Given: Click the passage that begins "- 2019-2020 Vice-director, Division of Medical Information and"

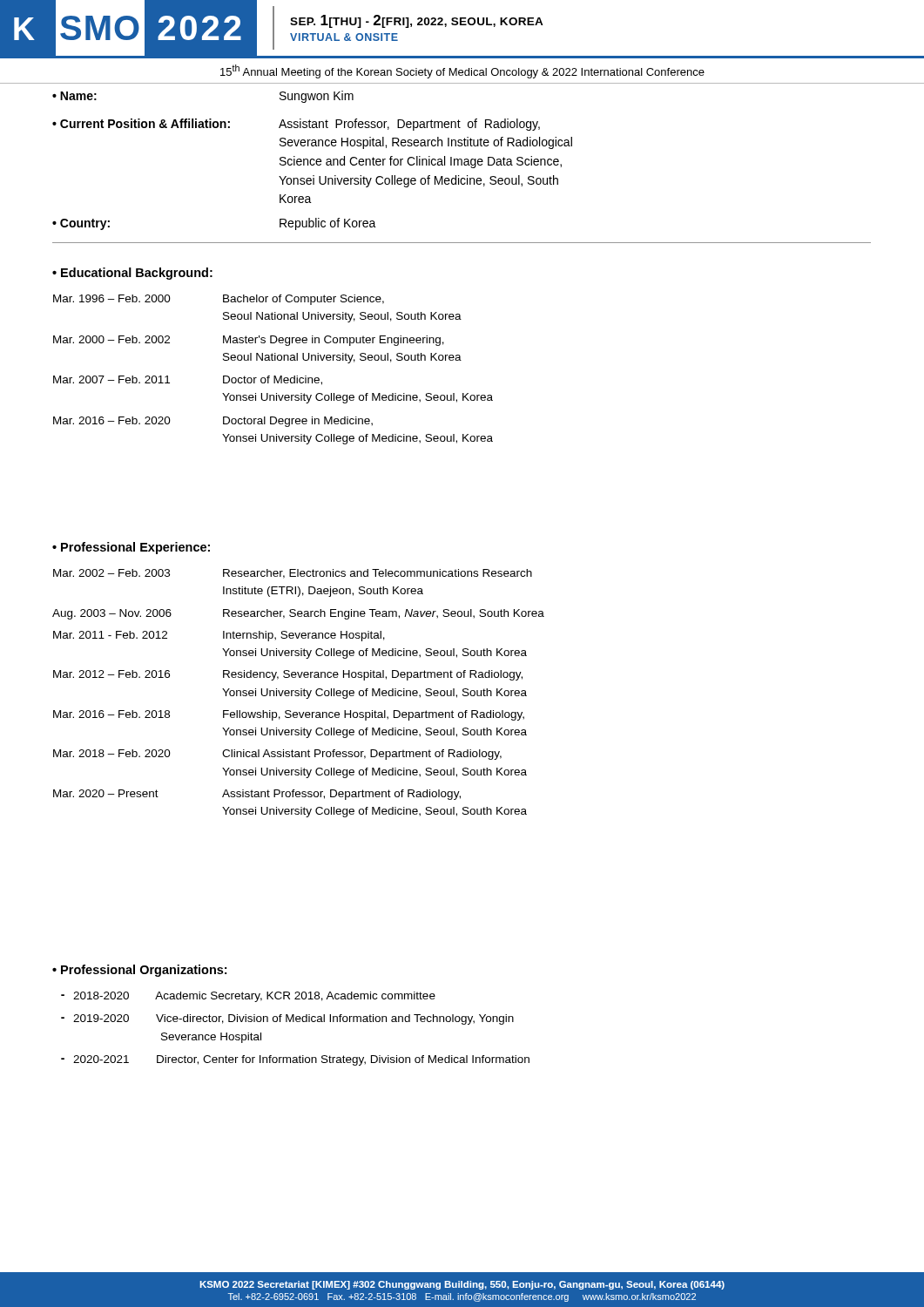Looking at the screenshot, I should pyautogui.click(x=462, y=1028).
